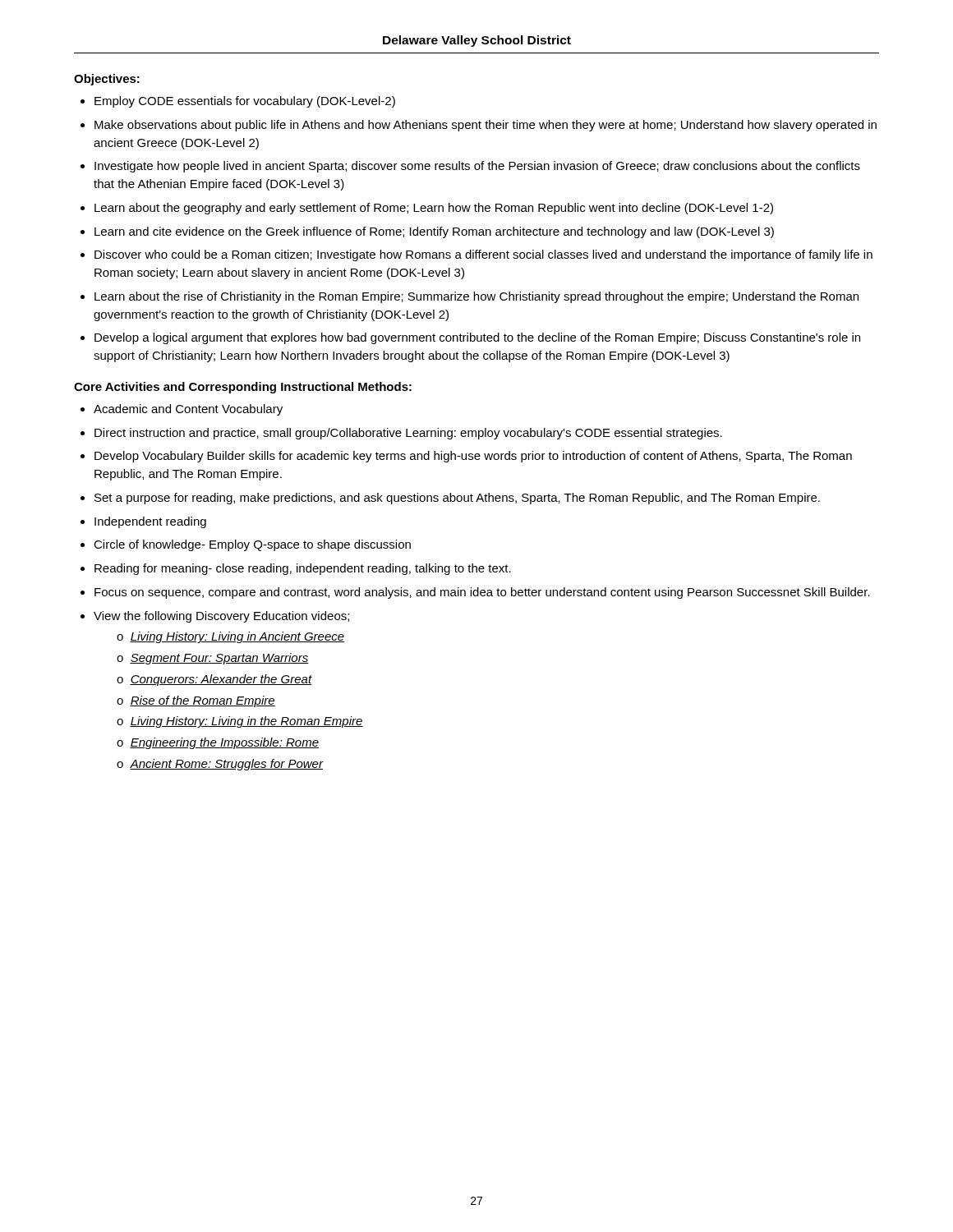Select the passage starting "Develop Vocabulary Builder"
This screenshot has height=1232, width=953.
(473, 465)
